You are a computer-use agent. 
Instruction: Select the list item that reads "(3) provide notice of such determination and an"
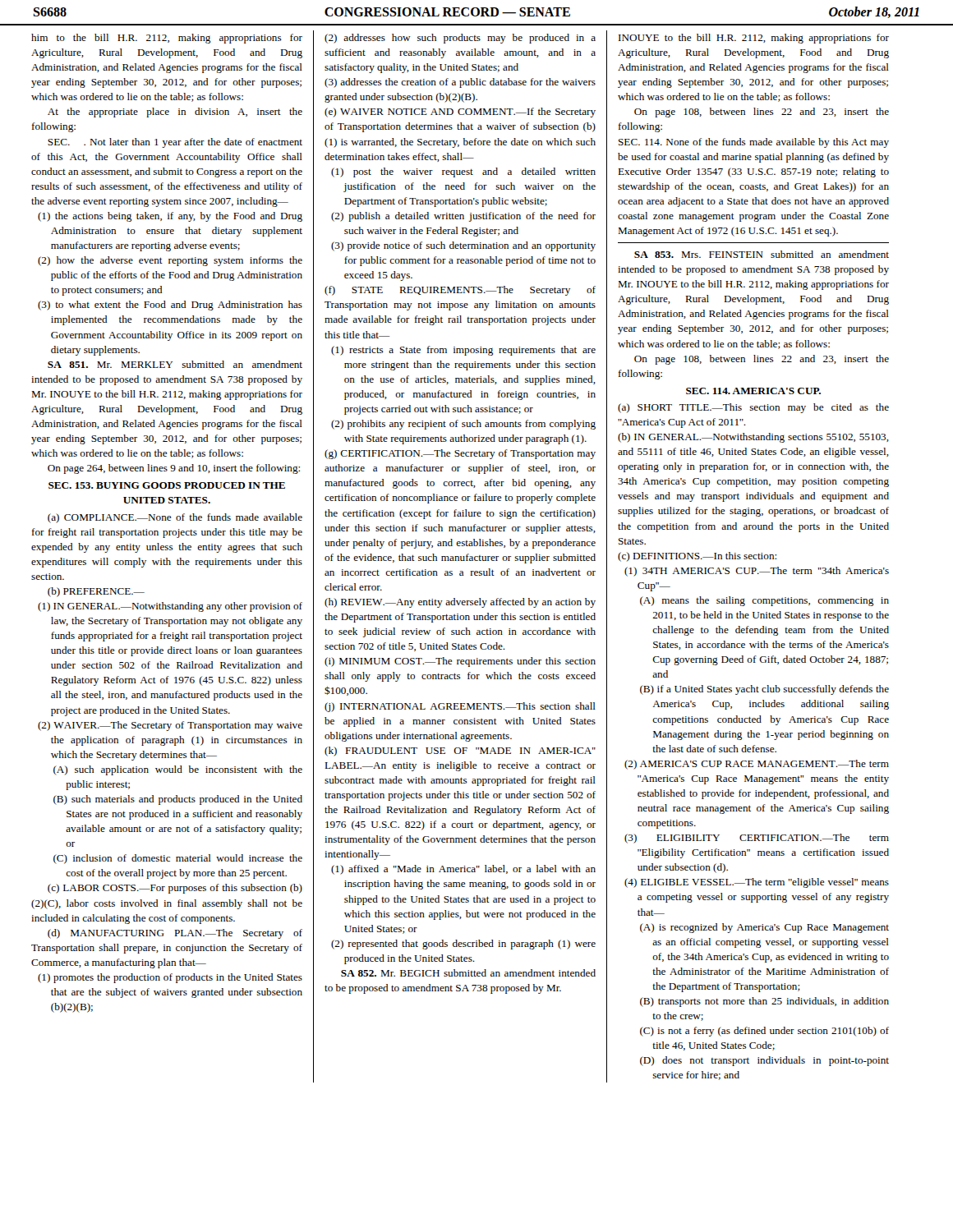[x=460, y=261]
